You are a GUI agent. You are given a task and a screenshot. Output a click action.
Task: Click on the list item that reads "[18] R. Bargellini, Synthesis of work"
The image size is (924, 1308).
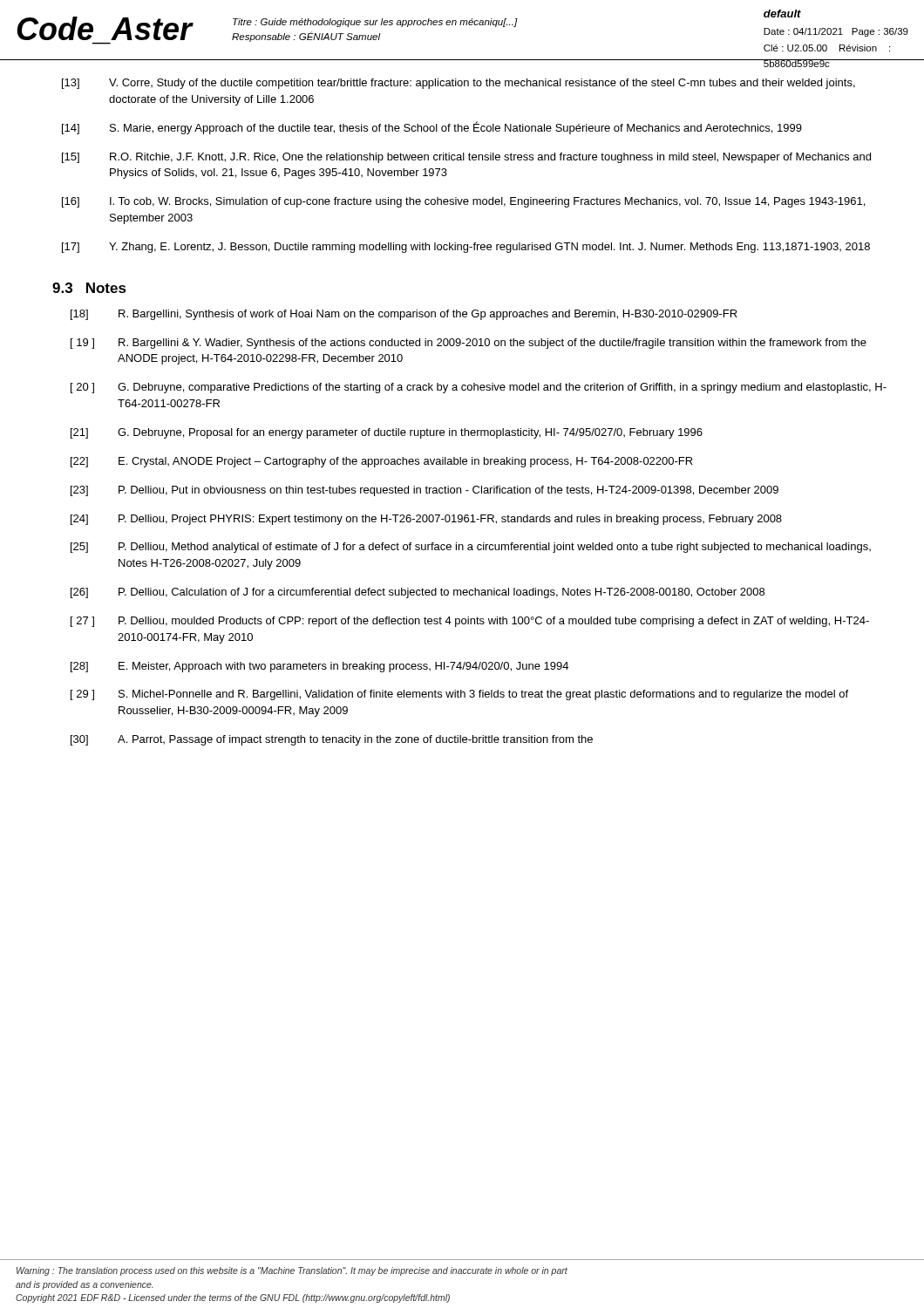[475, 314]
